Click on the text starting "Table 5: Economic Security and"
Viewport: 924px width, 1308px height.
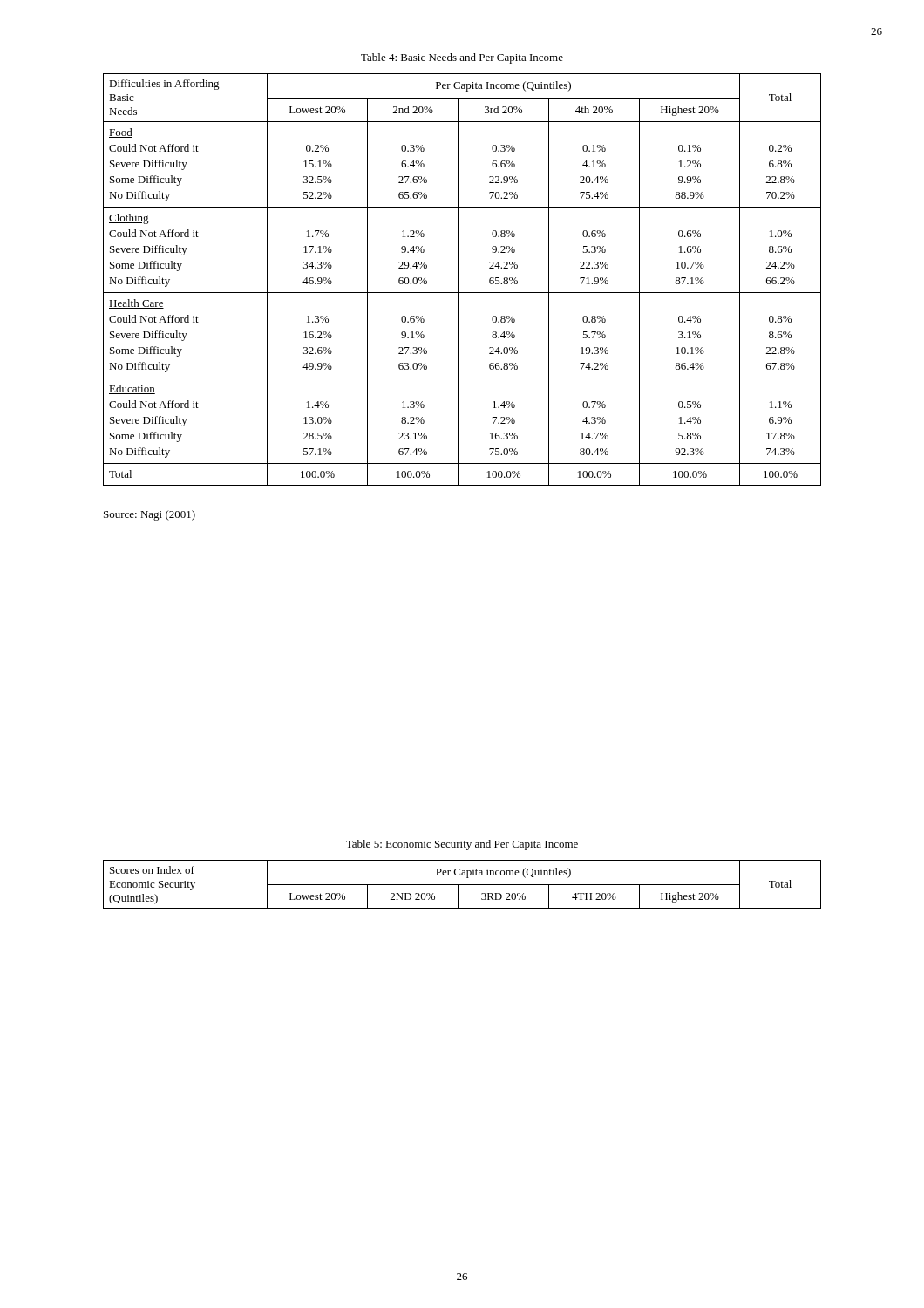(462, 844)
